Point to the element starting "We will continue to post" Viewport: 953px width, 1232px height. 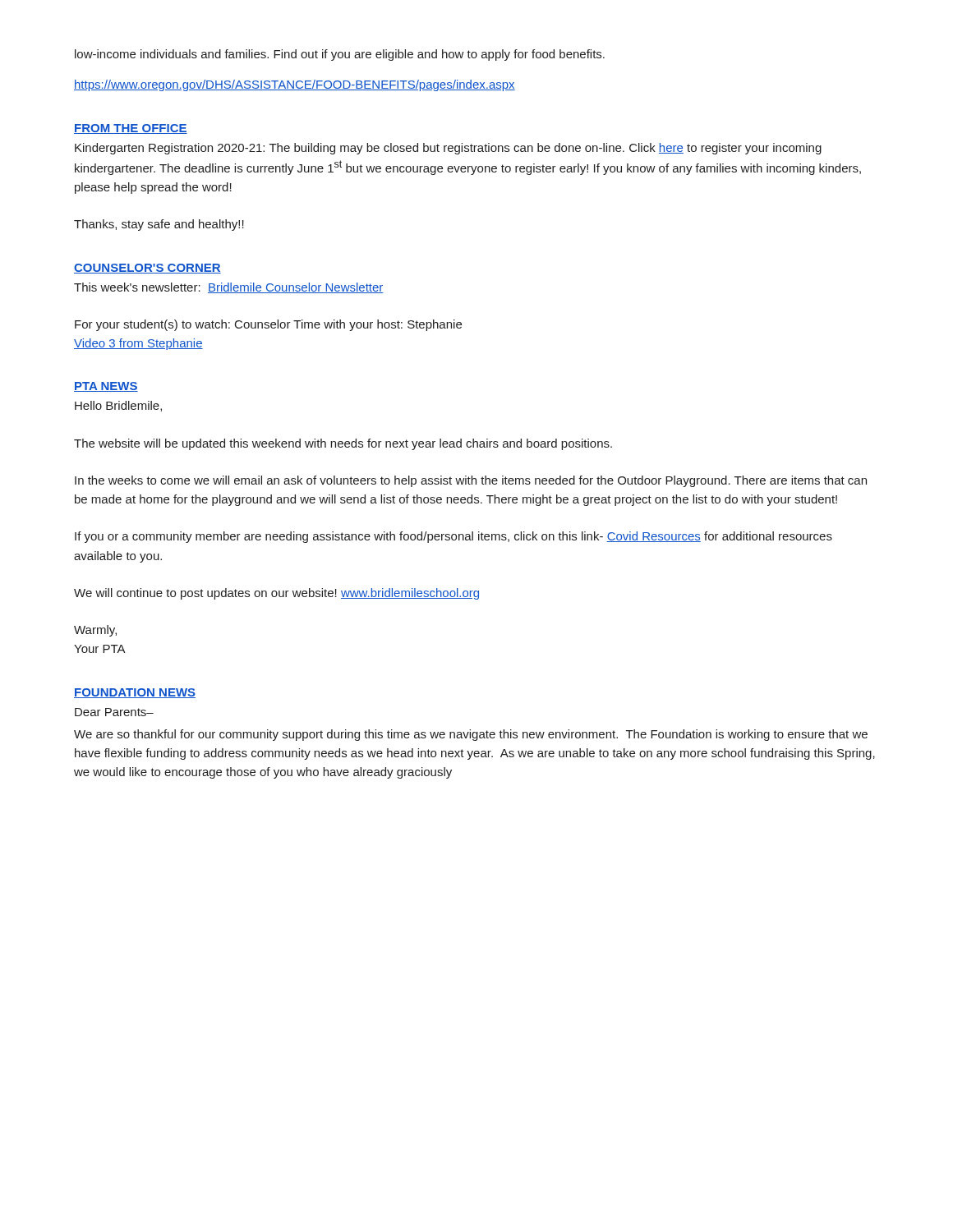pyautogui.click(x=277, y=592)
